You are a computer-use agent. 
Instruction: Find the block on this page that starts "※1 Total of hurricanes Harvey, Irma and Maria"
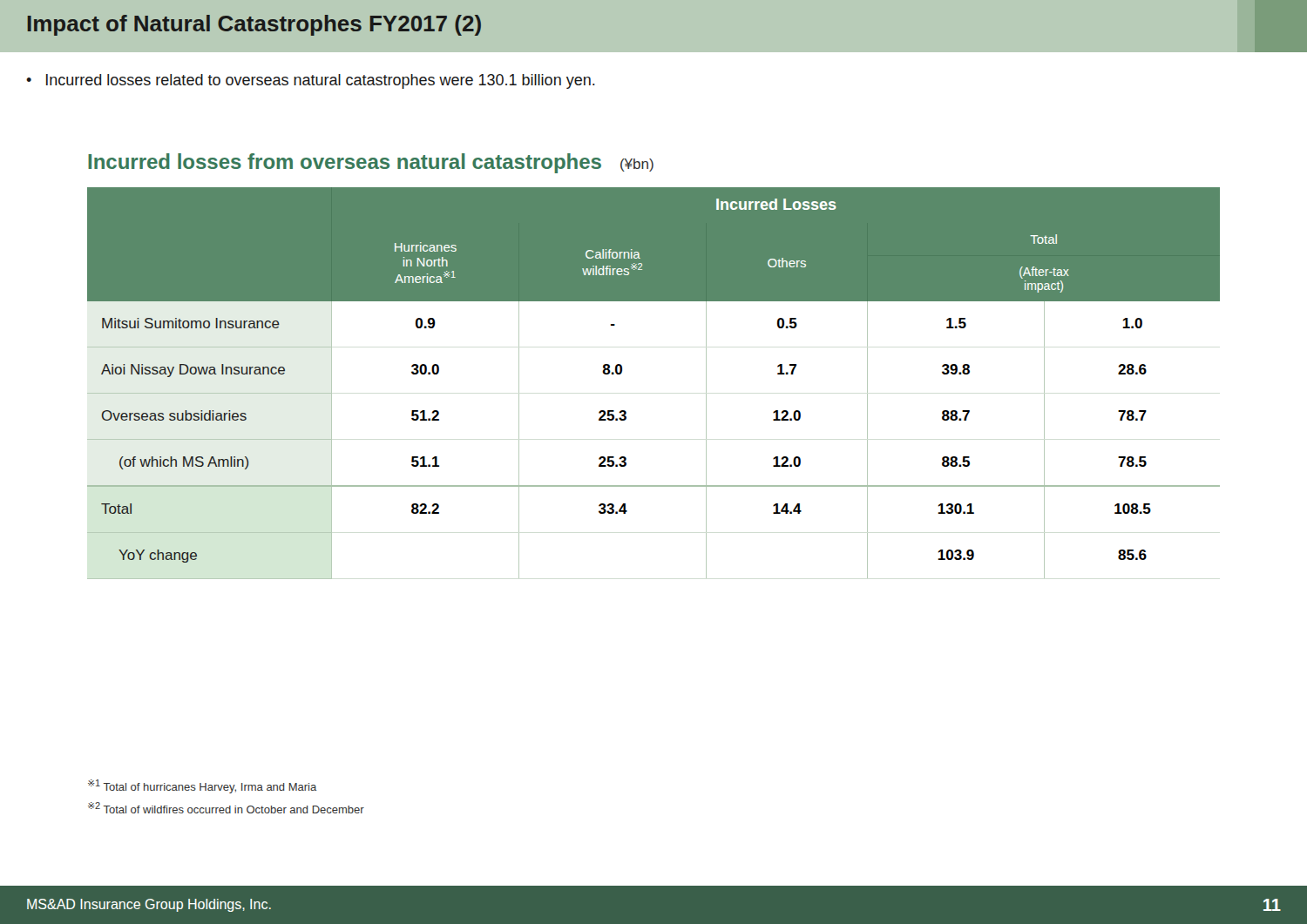226,797
